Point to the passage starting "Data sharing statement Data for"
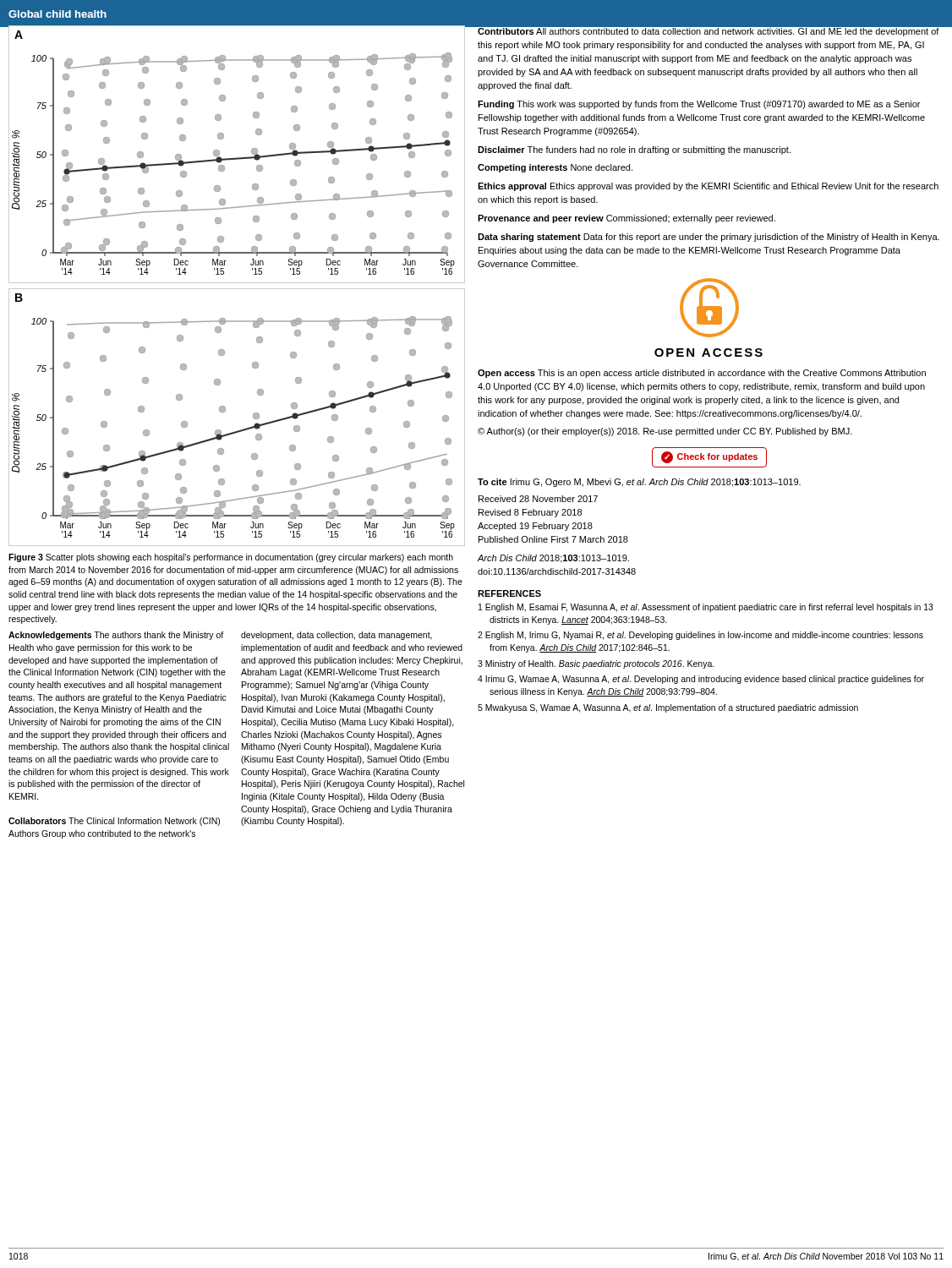Screen dimensions: 1268x952 [x=709, y=250]
